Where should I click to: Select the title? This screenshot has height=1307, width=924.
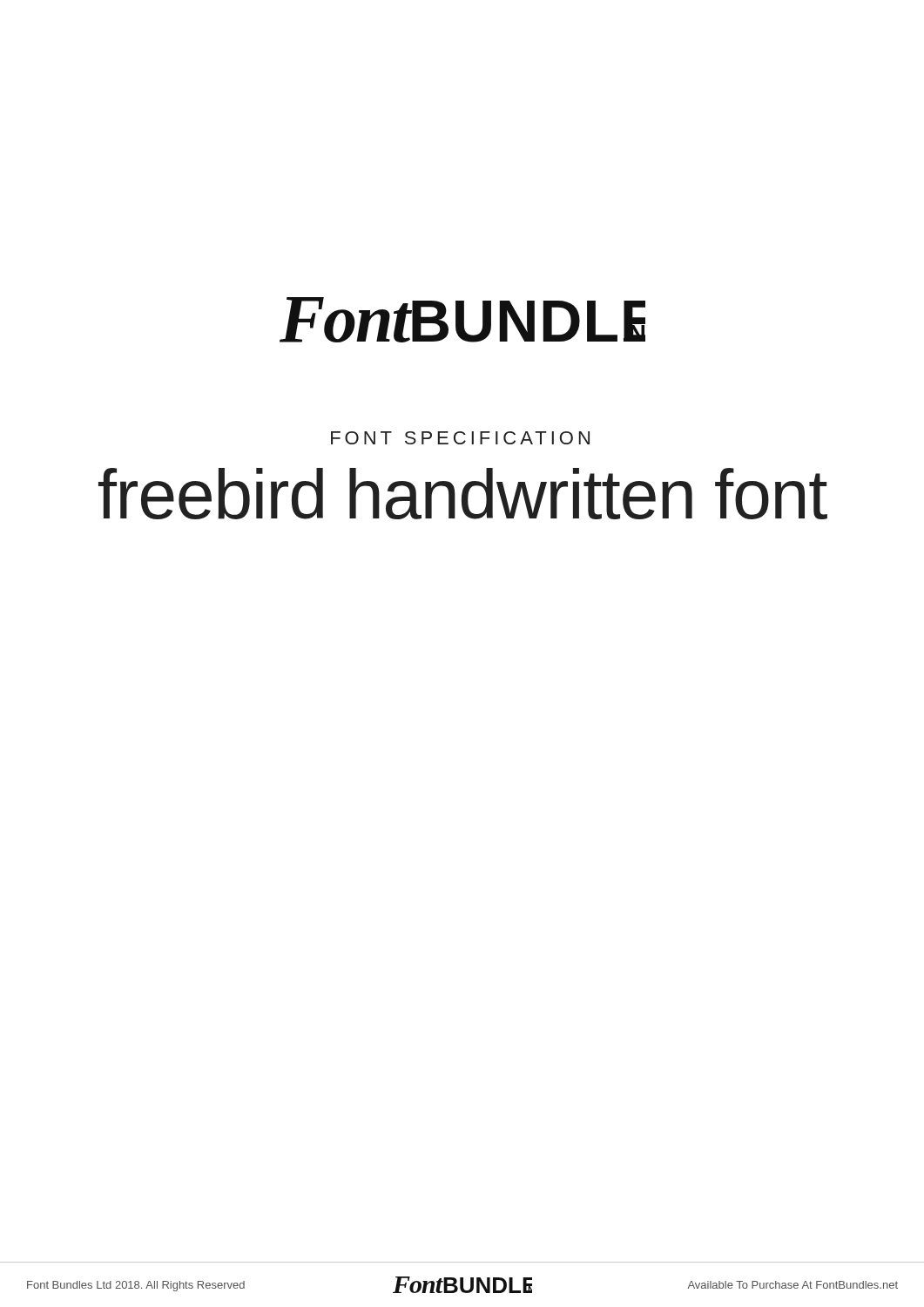[x=462, y=480]
